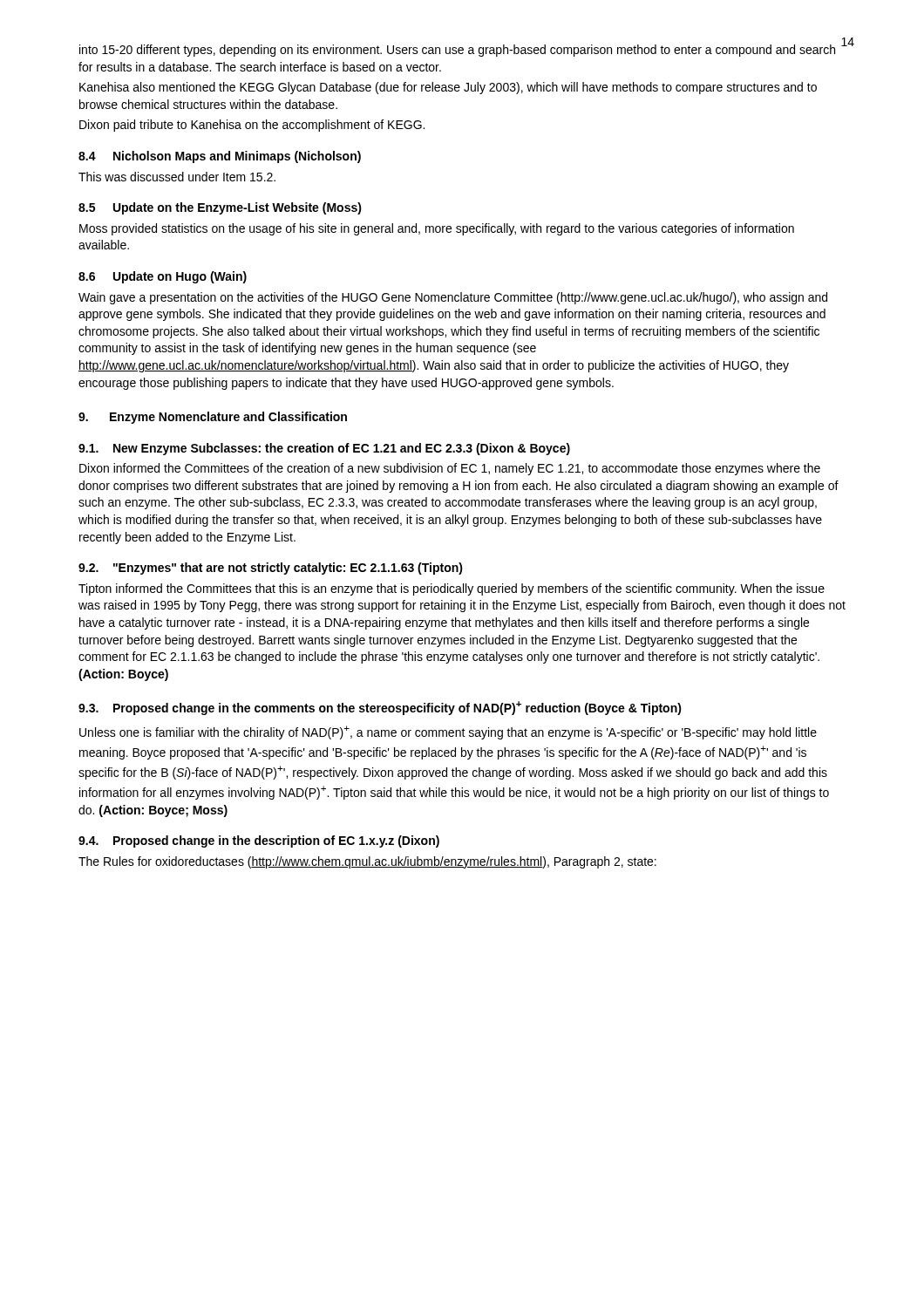
Task: Click the section header that begins "9.3. Proposed change in the comments"
Action: tap(462, 707)
